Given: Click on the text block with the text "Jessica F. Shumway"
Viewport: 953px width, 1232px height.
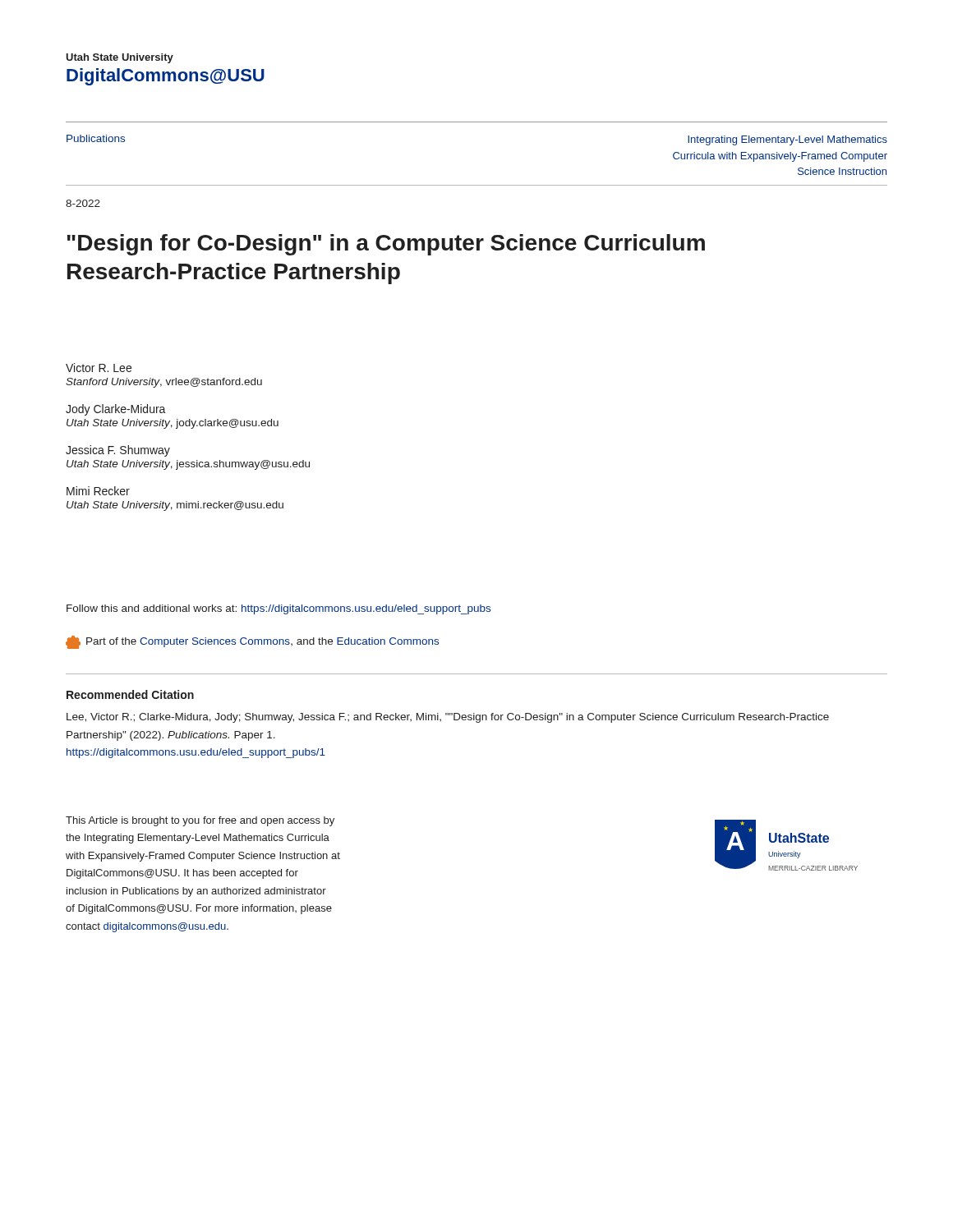Looking at the screenshot, I should click(x=279, y=457).
